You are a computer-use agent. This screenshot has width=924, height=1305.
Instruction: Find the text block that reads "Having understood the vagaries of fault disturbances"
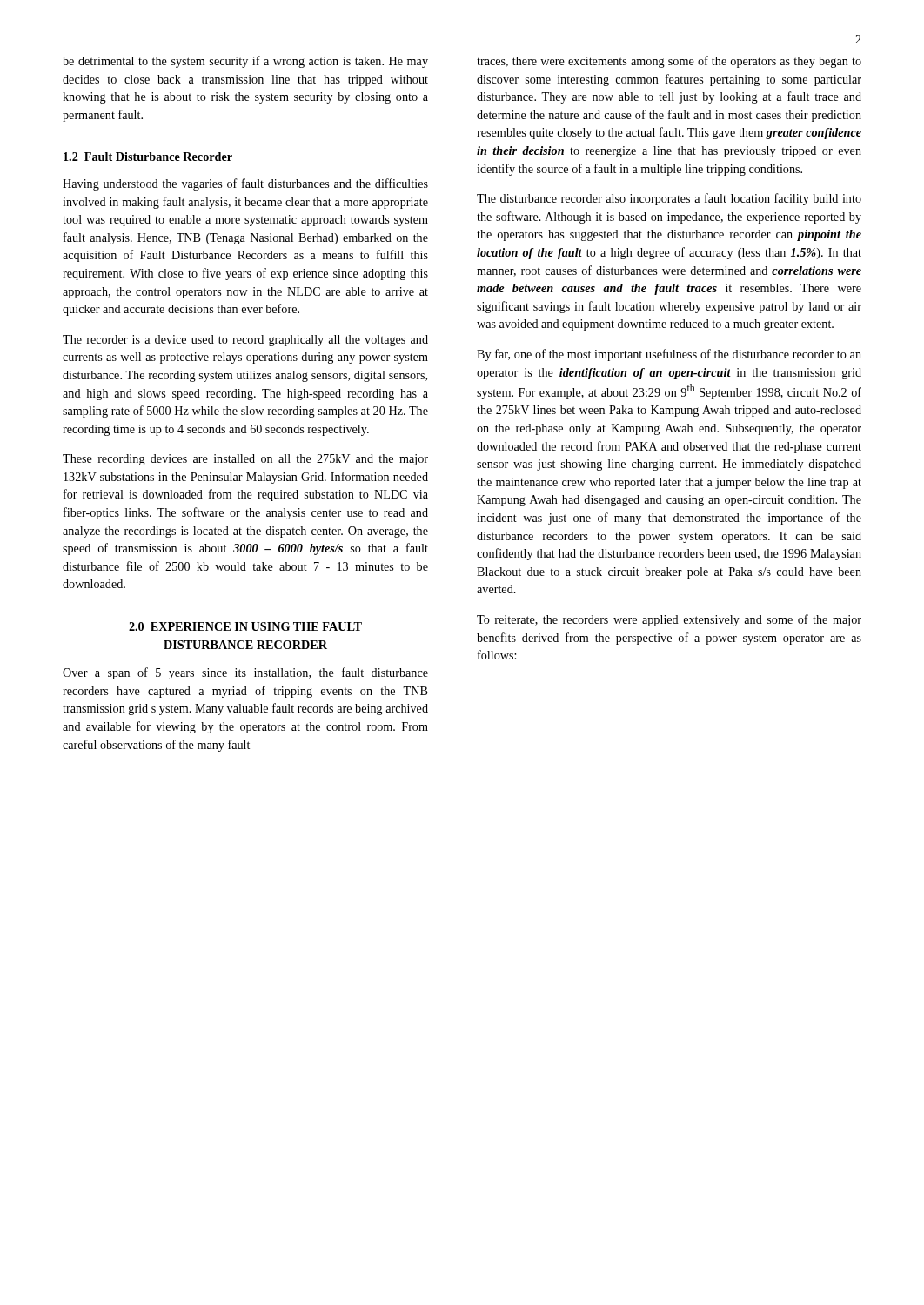(x=245, y=246)
